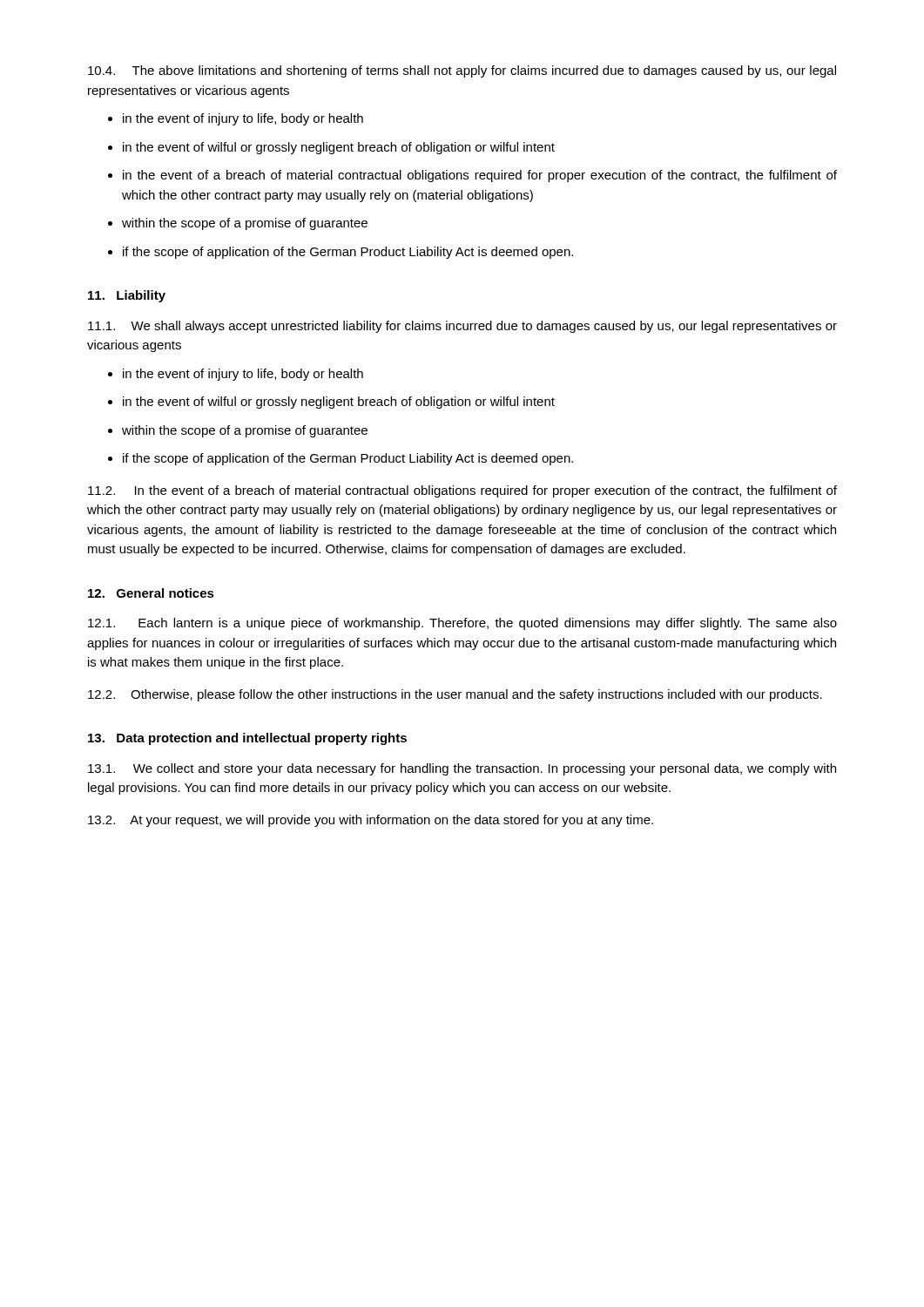Locate the text "11. Liability"
The image size is (924, 1307).
[x=126, y=295]
